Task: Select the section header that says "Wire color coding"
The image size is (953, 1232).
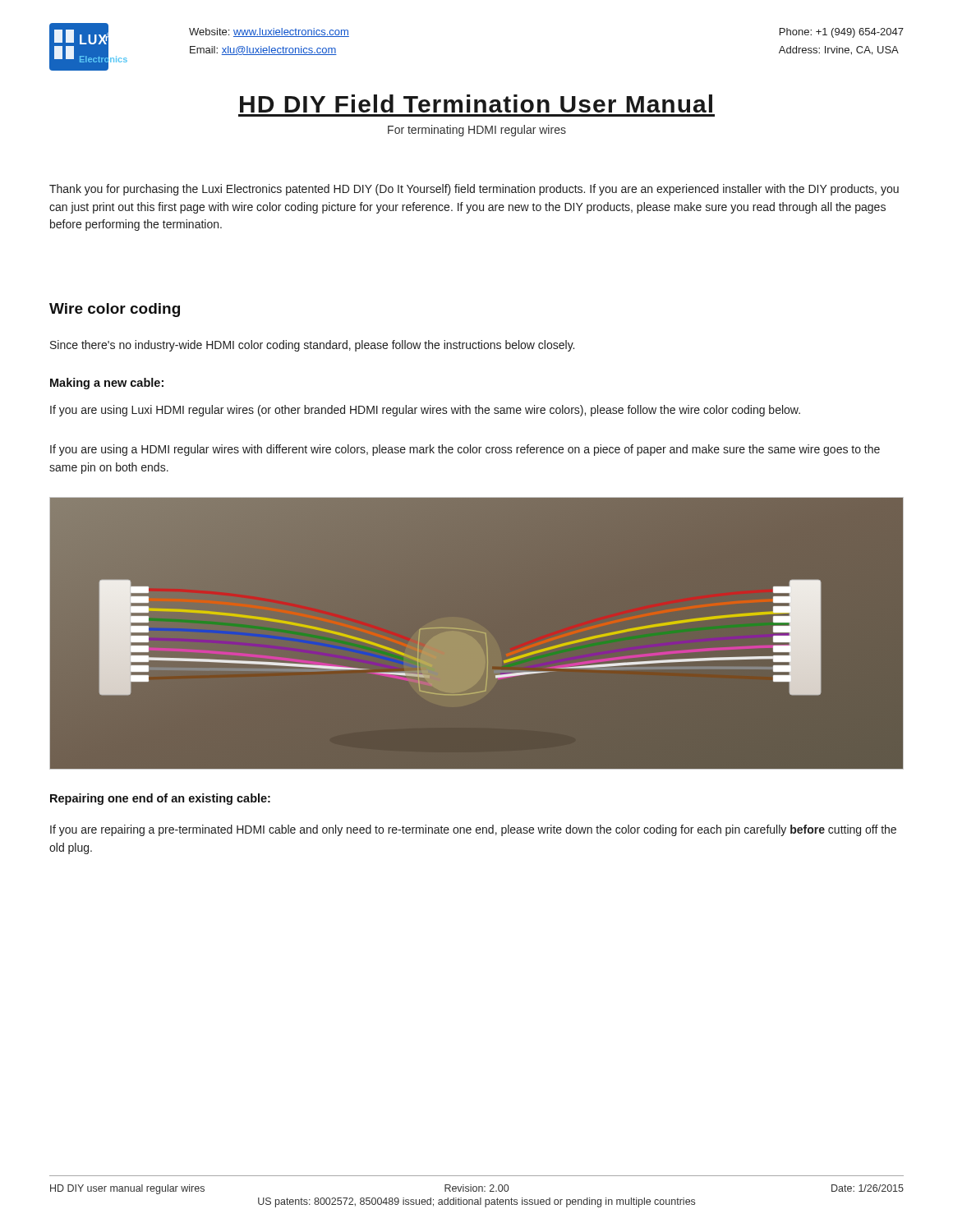Action: [x=115, y=308]
